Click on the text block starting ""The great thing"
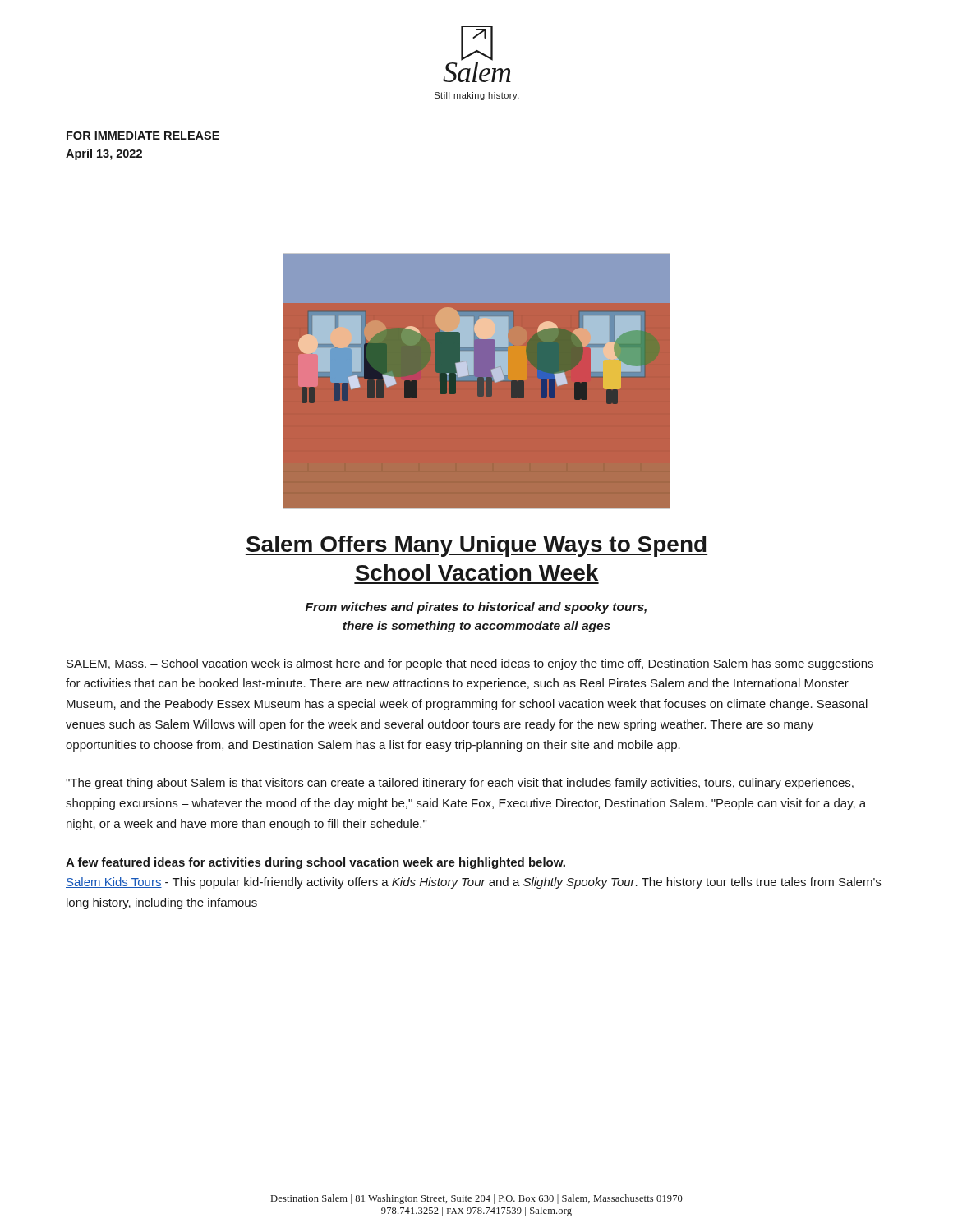 pos(476,804)
